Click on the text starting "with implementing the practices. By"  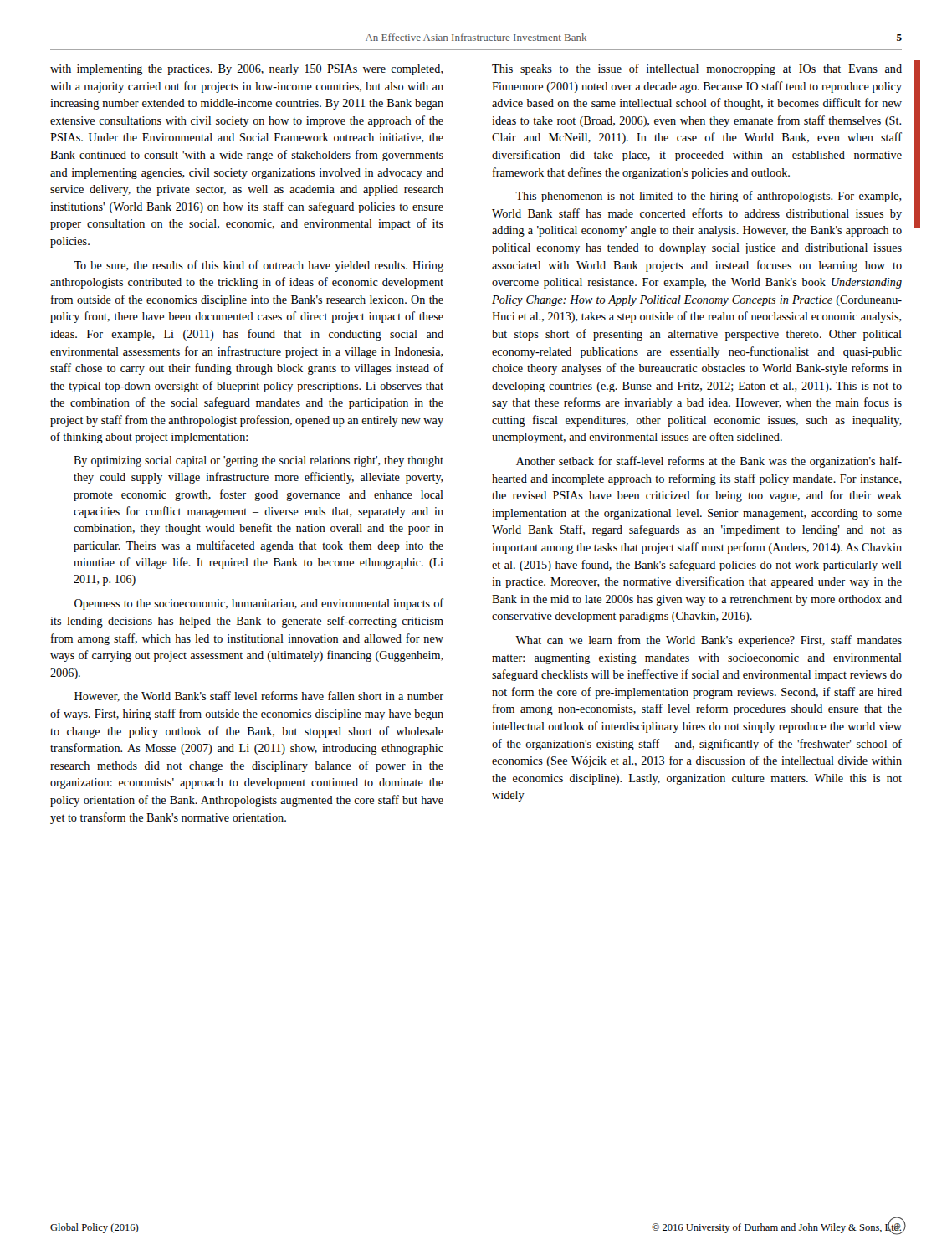[x=247, y=155]
